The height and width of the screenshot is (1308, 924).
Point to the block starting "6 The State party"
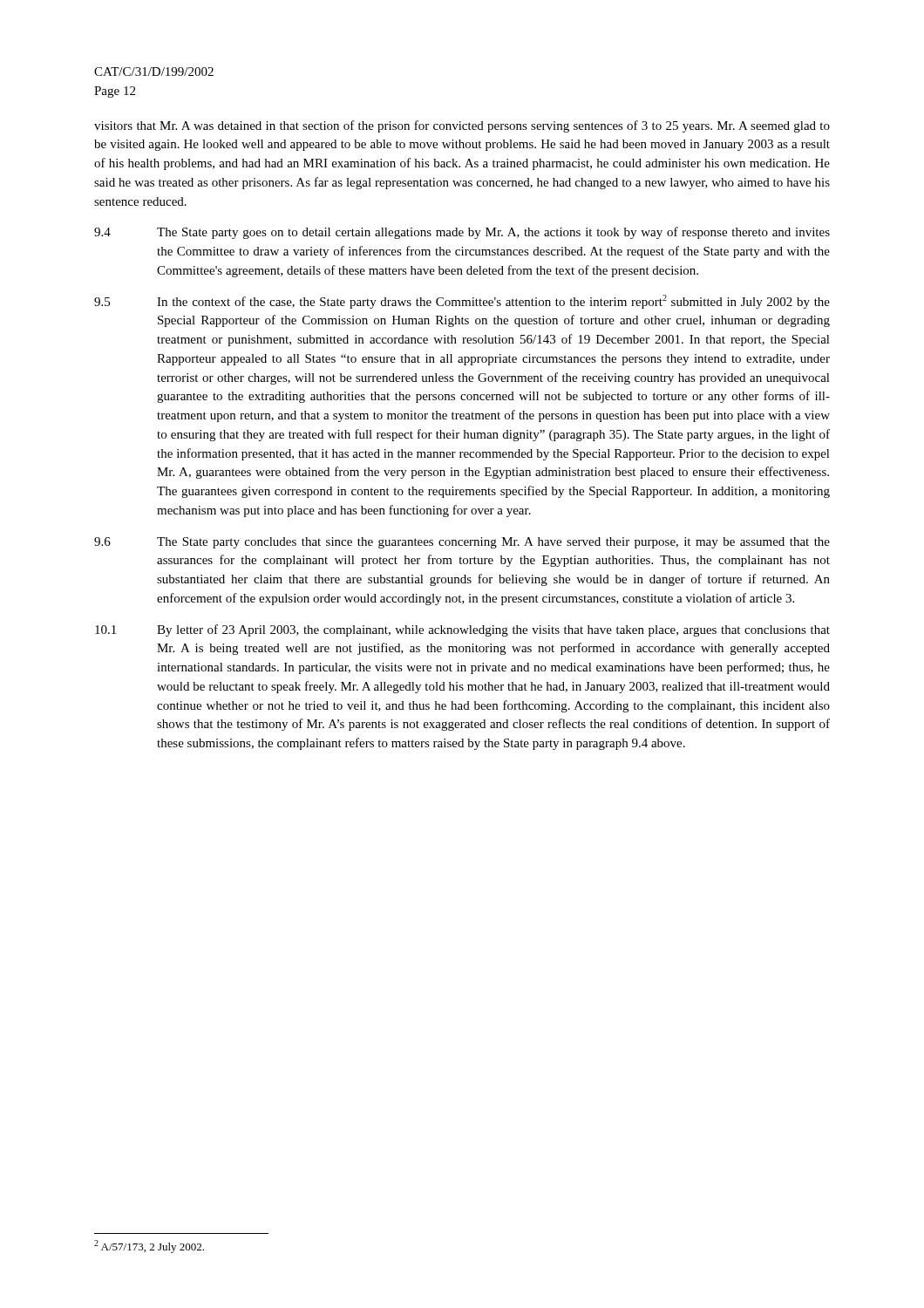[x=462, y=570]
